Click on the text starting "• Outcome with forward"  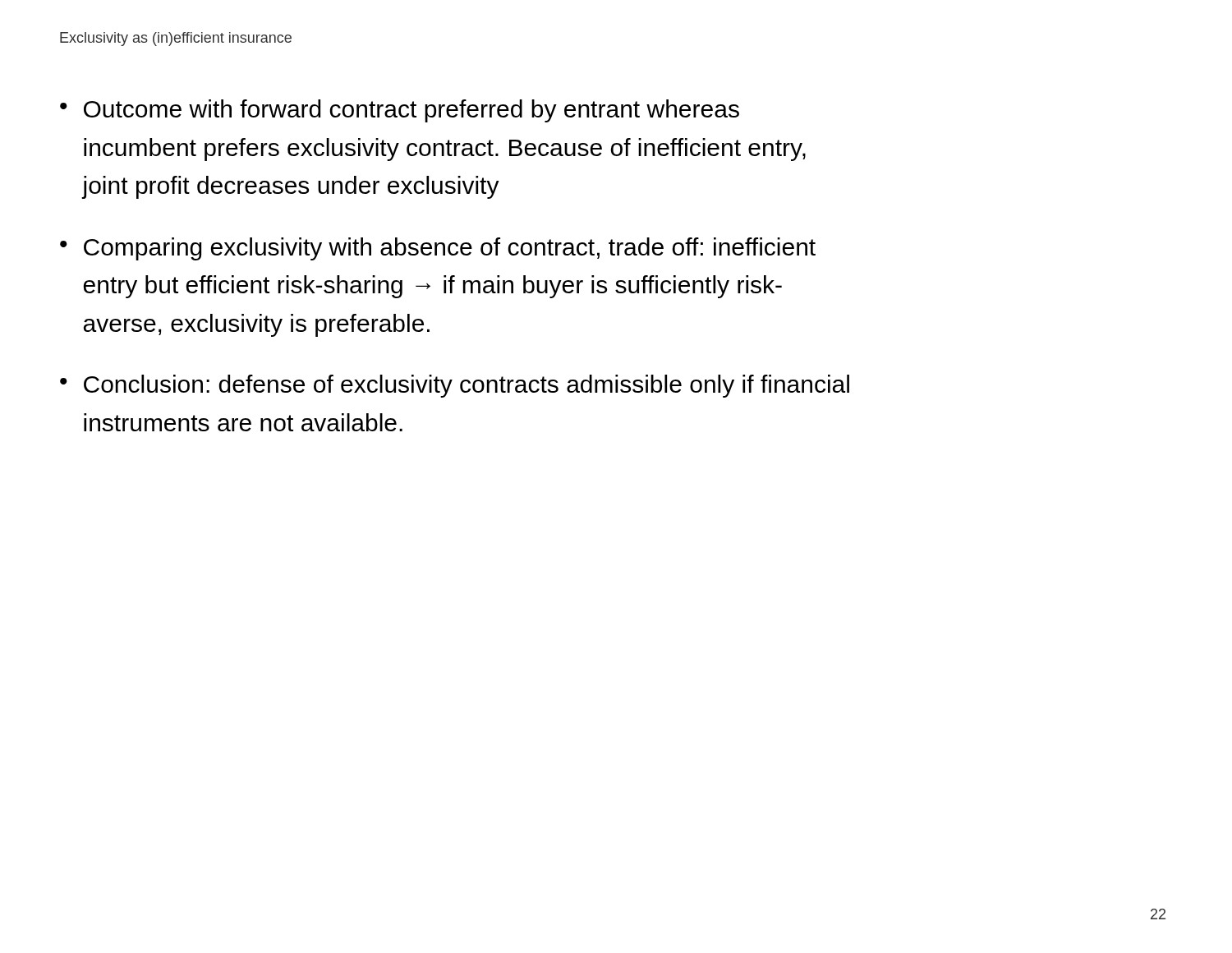point(433,148)
